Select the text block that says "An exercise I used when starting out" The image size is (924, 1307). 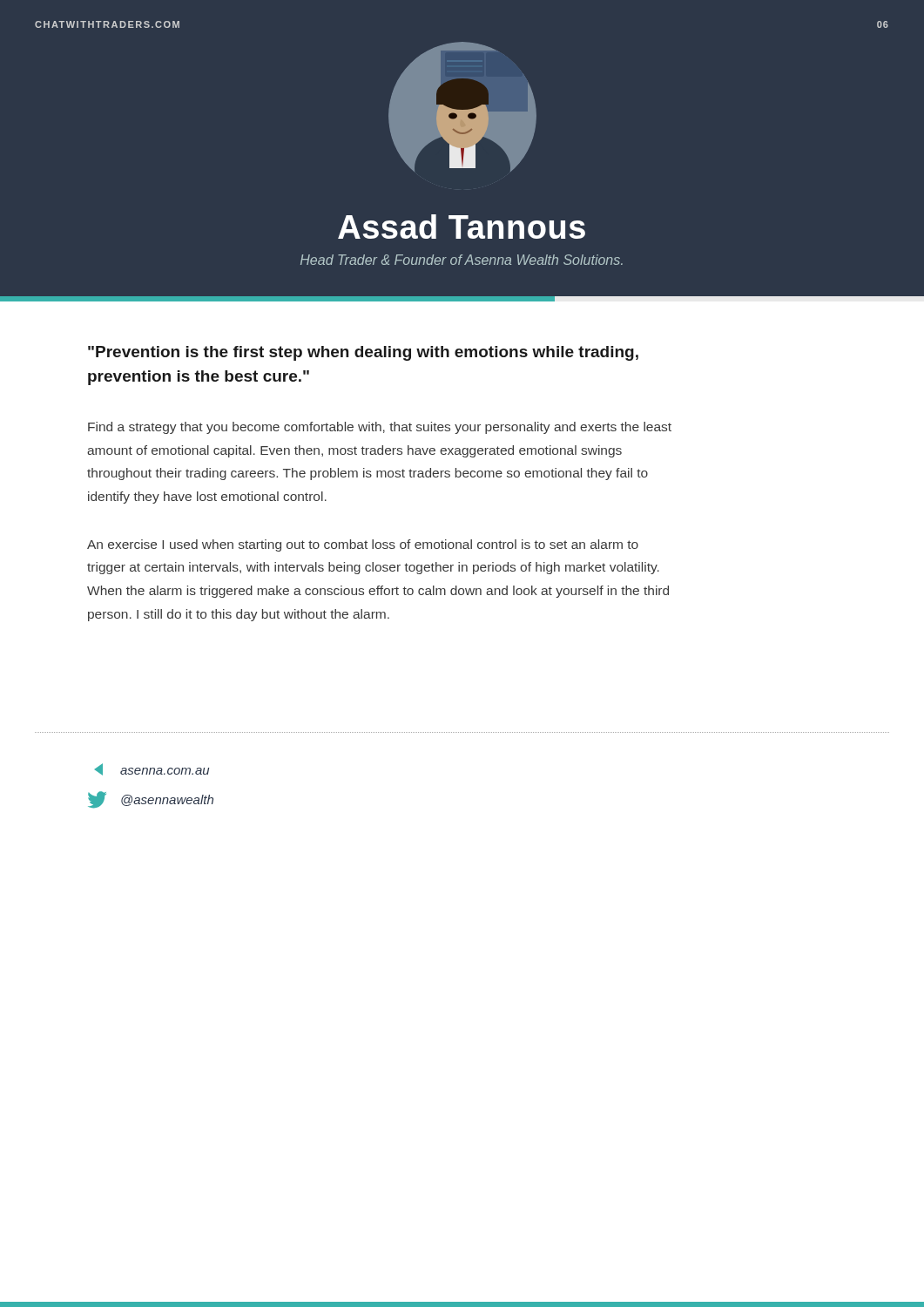tap(378, 579)
